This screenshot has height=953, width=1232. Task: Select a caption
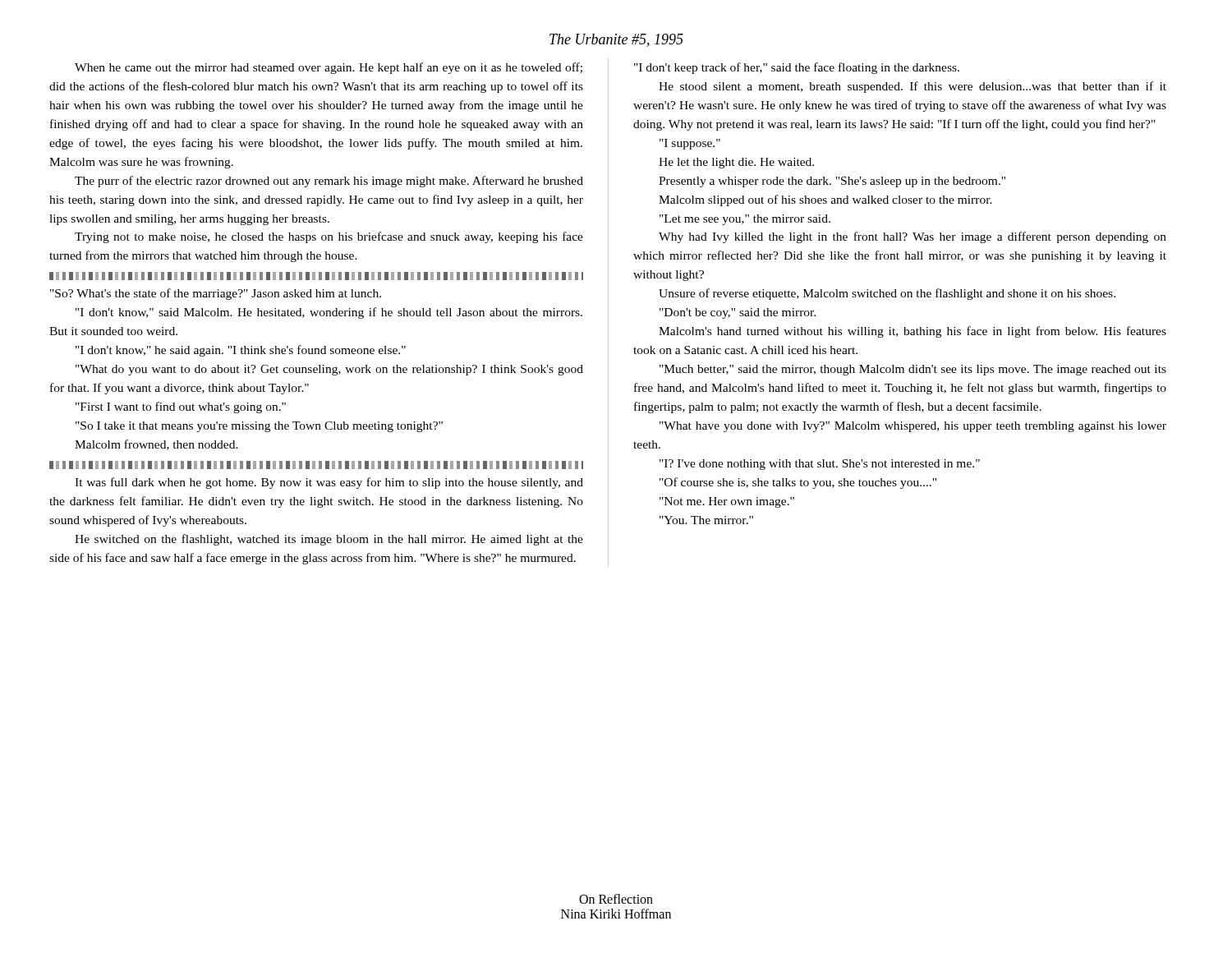coord(616,907)
